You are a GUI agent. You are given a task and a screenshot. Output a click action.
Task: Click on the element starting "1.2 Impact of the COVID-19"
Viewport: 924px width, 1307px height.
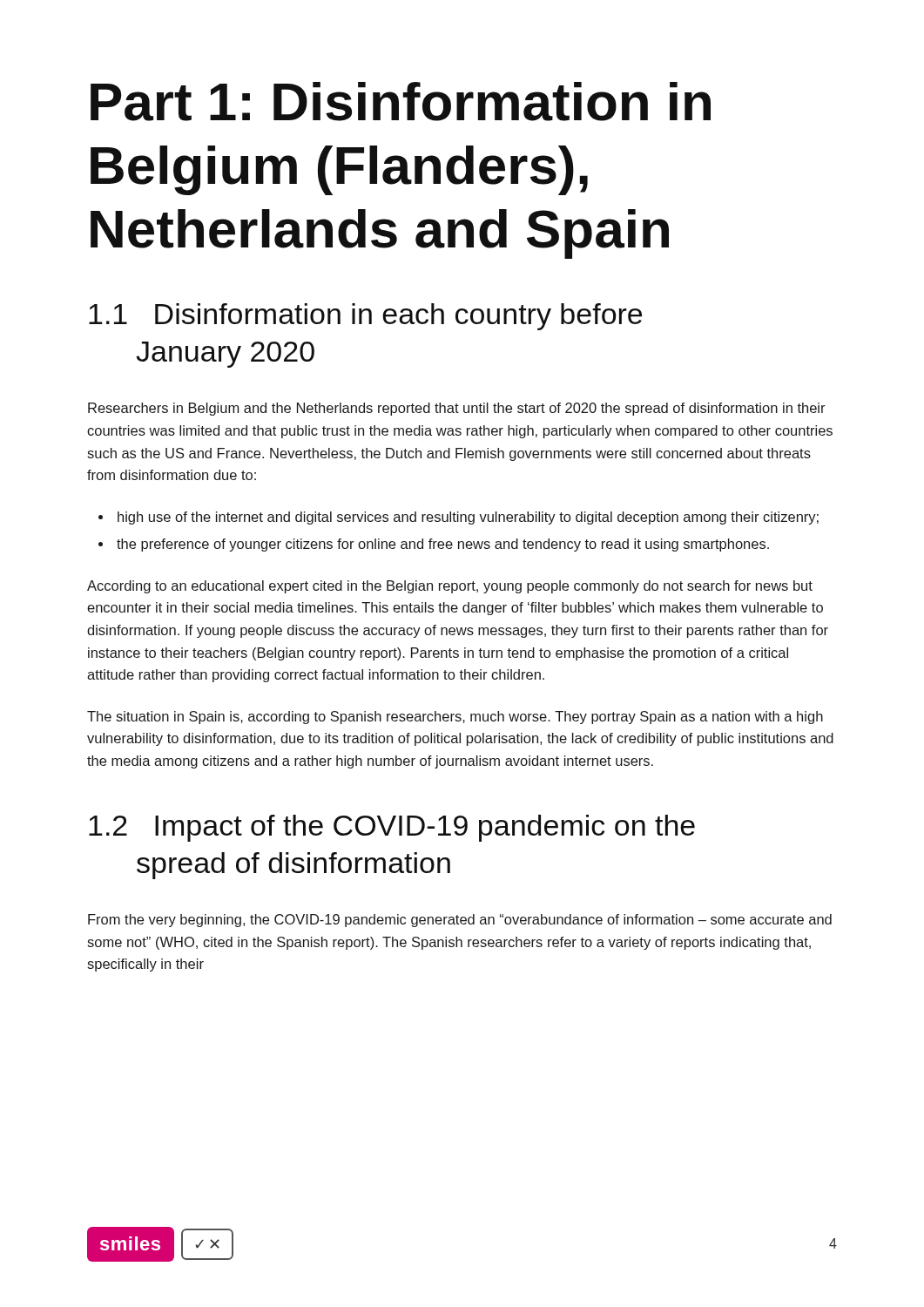pyautogui.click(x=392, y=844)
